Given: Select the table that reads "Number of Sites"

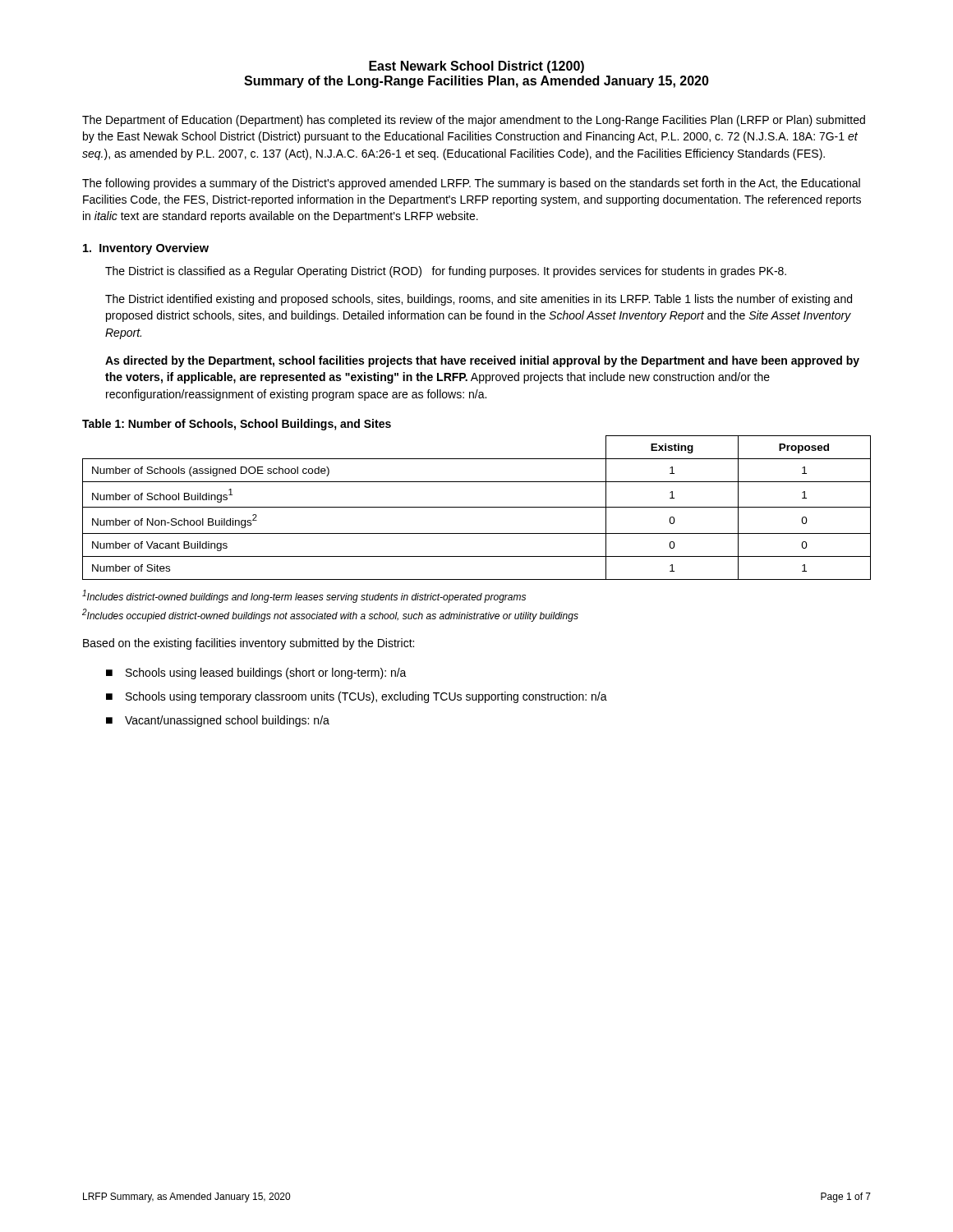Looking at the screenshot, I should (x=476, y=507).
